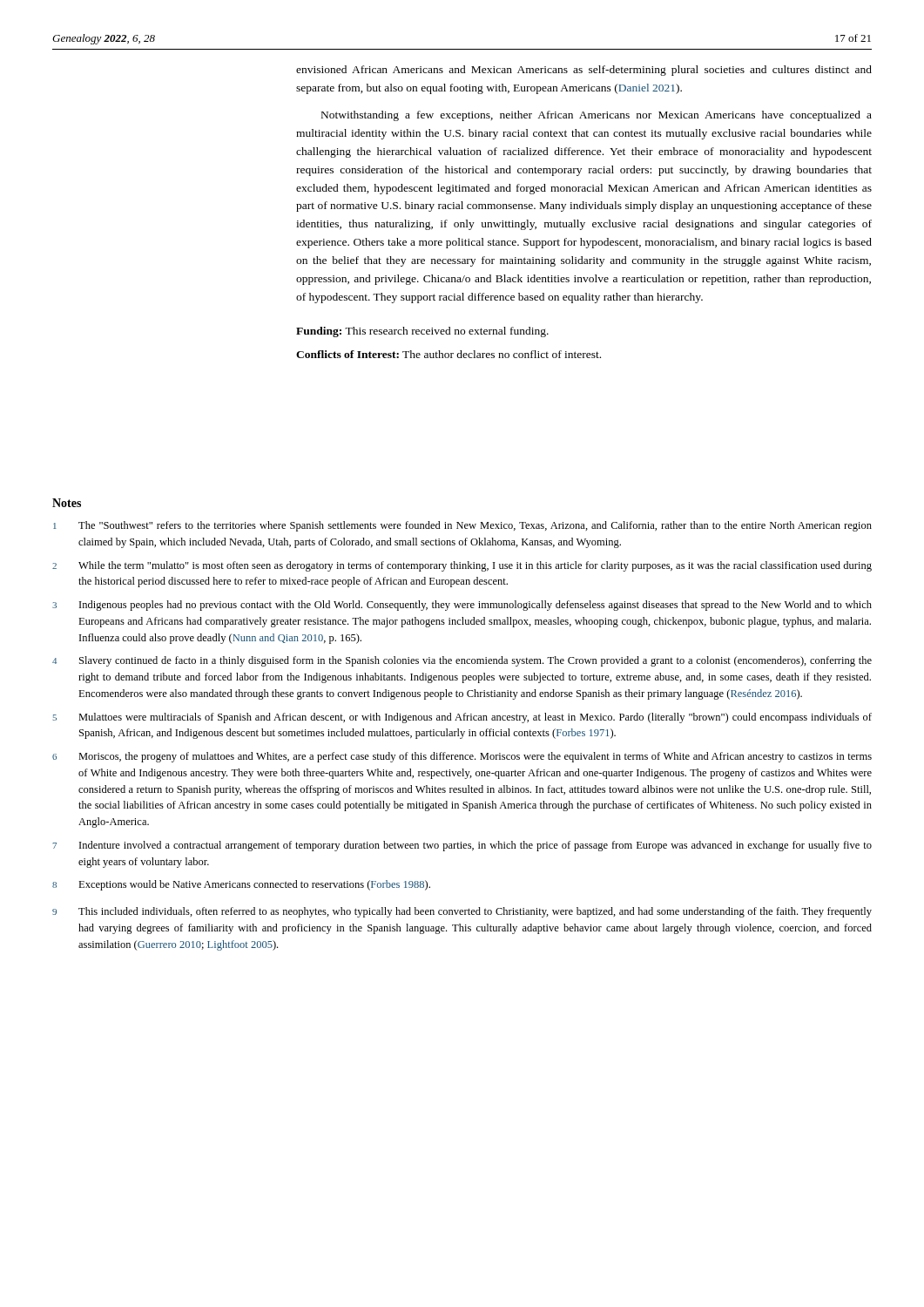Find the passage starting "envisioned African Americans and Mexican Americans as"
924x1307 pixels.
point(584,213)
